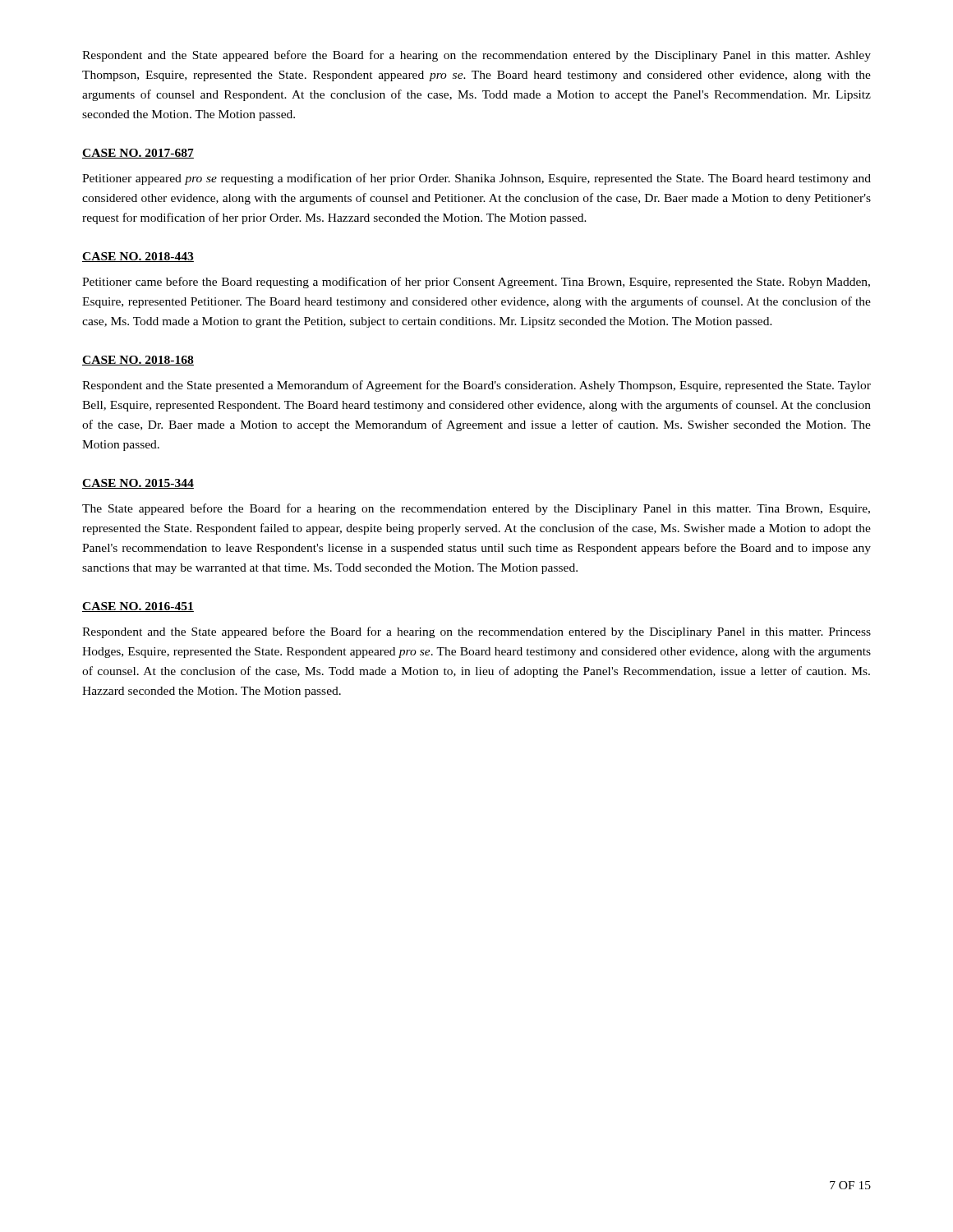The height and width of the screenshot is (1232, 953).
Task: Click on the section header containing "CASE NO. 2016-451"
Action: [x=138, y=606]
